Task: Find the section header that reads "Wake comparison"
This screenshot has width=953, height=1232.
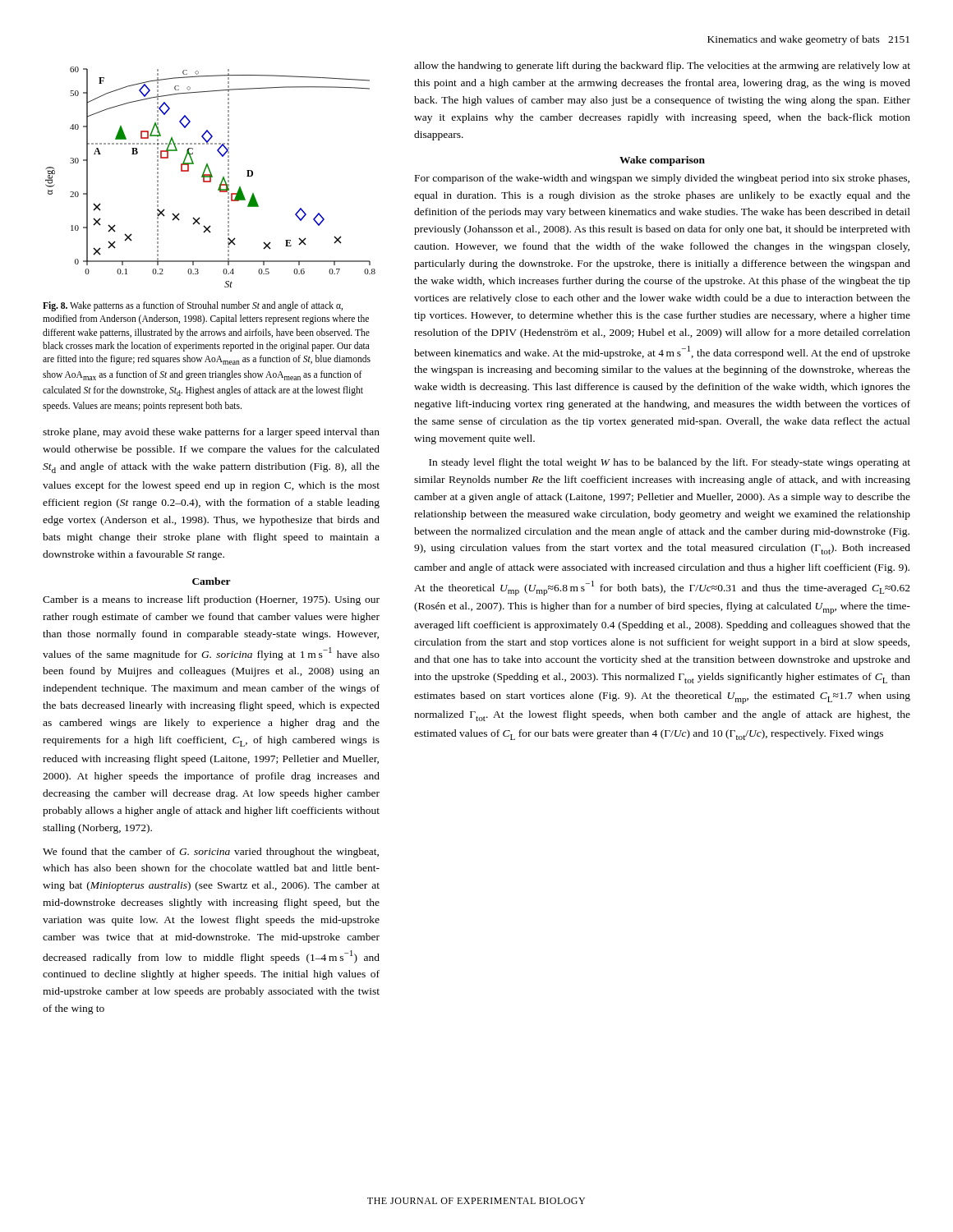Action: (x=662, y=159)
